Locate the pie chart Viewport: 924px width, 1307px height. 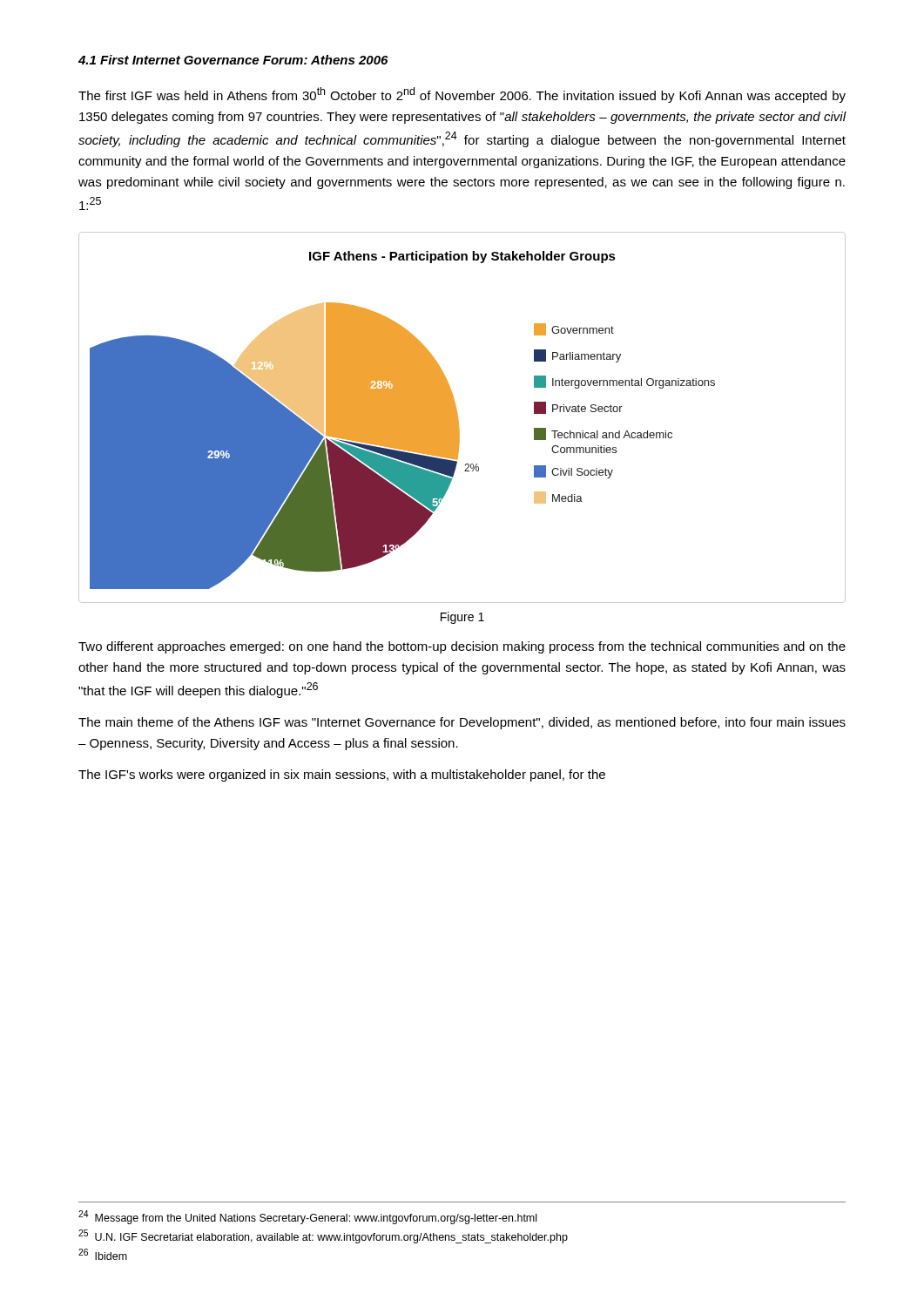pos(462,417)
